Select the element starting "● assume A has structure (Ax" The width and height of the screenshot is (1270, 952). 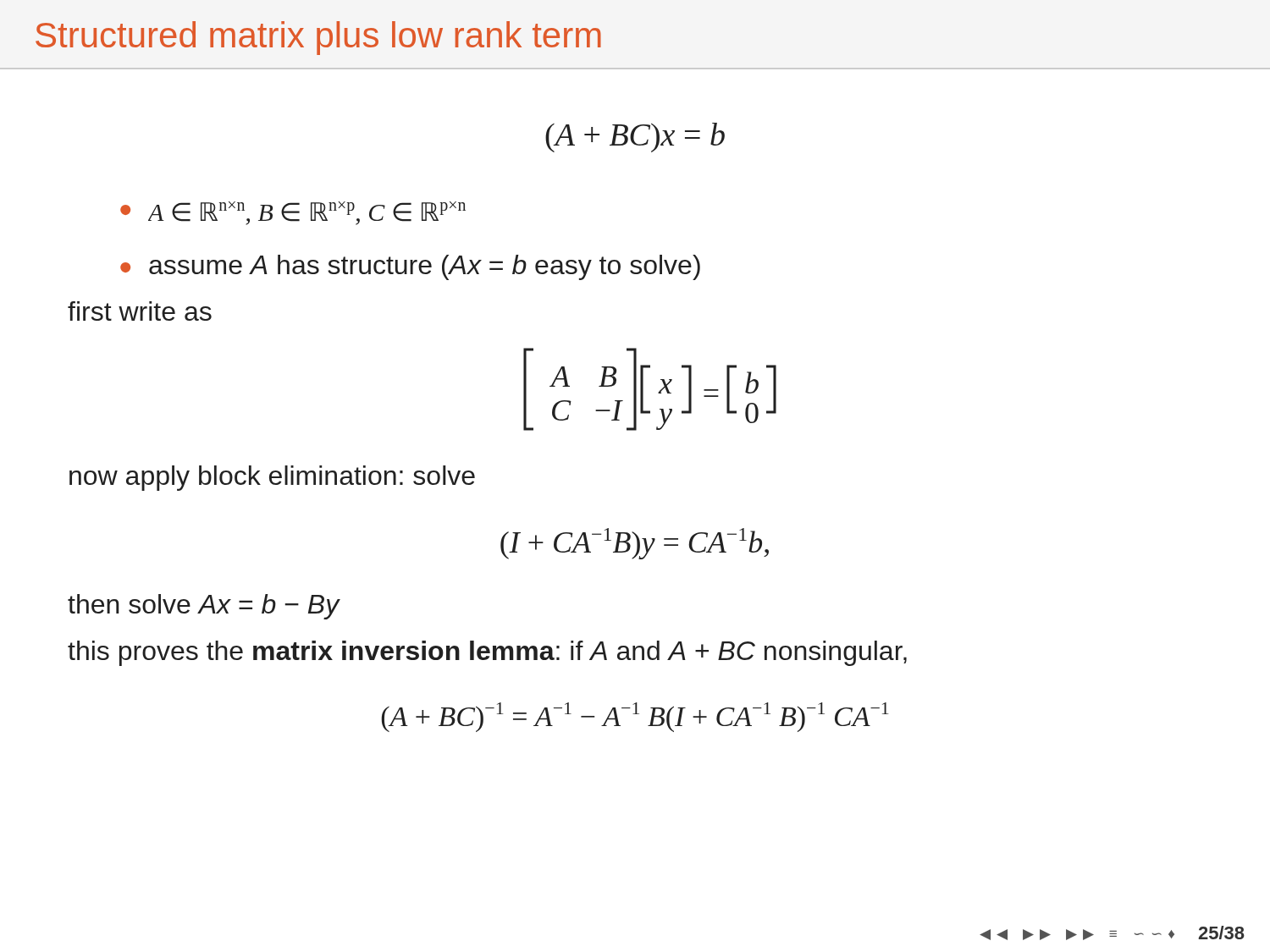click(410, 265)
